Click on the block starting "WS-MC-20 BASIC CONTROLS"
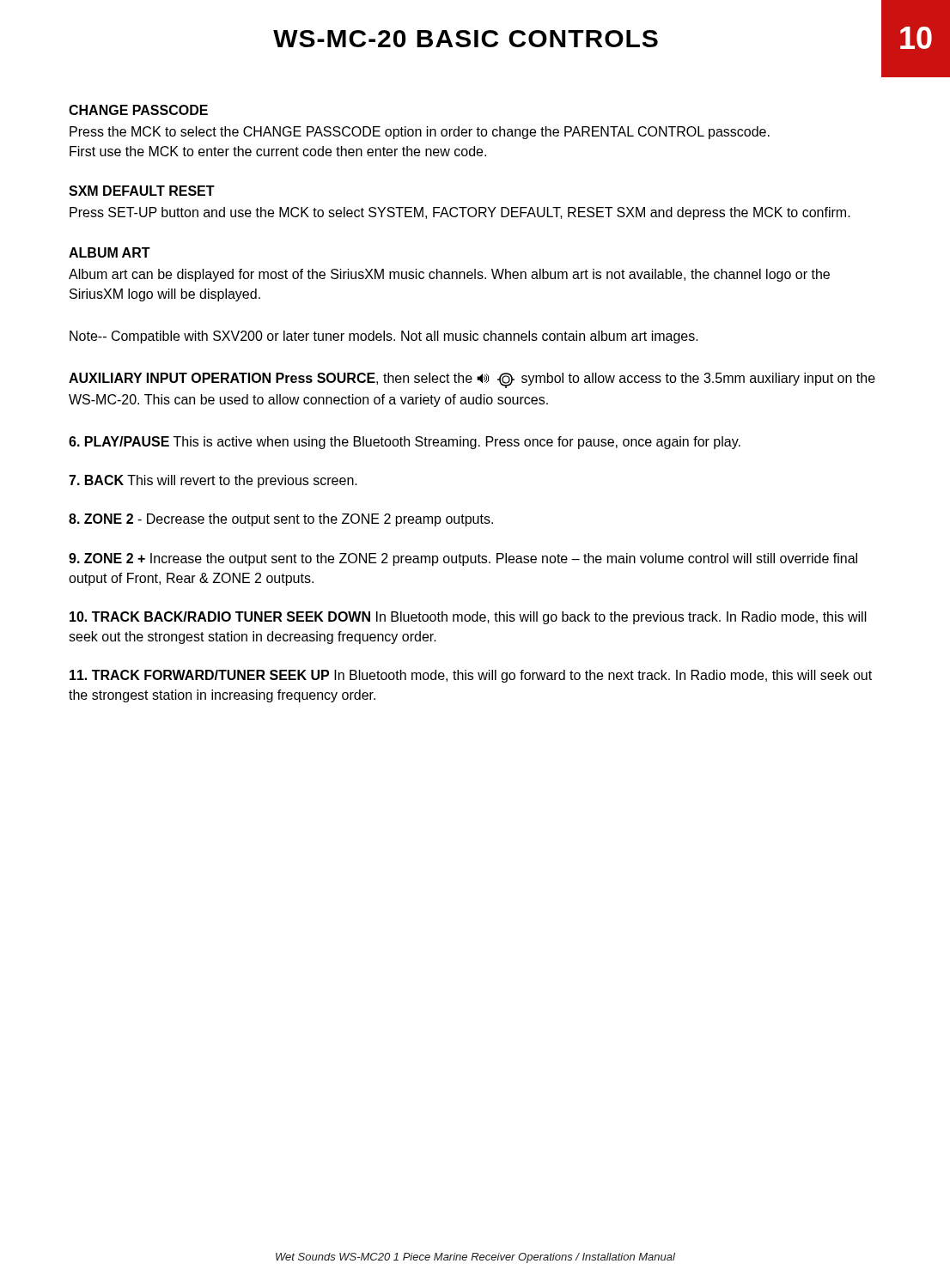The image size is (950, 1288). 466,38
